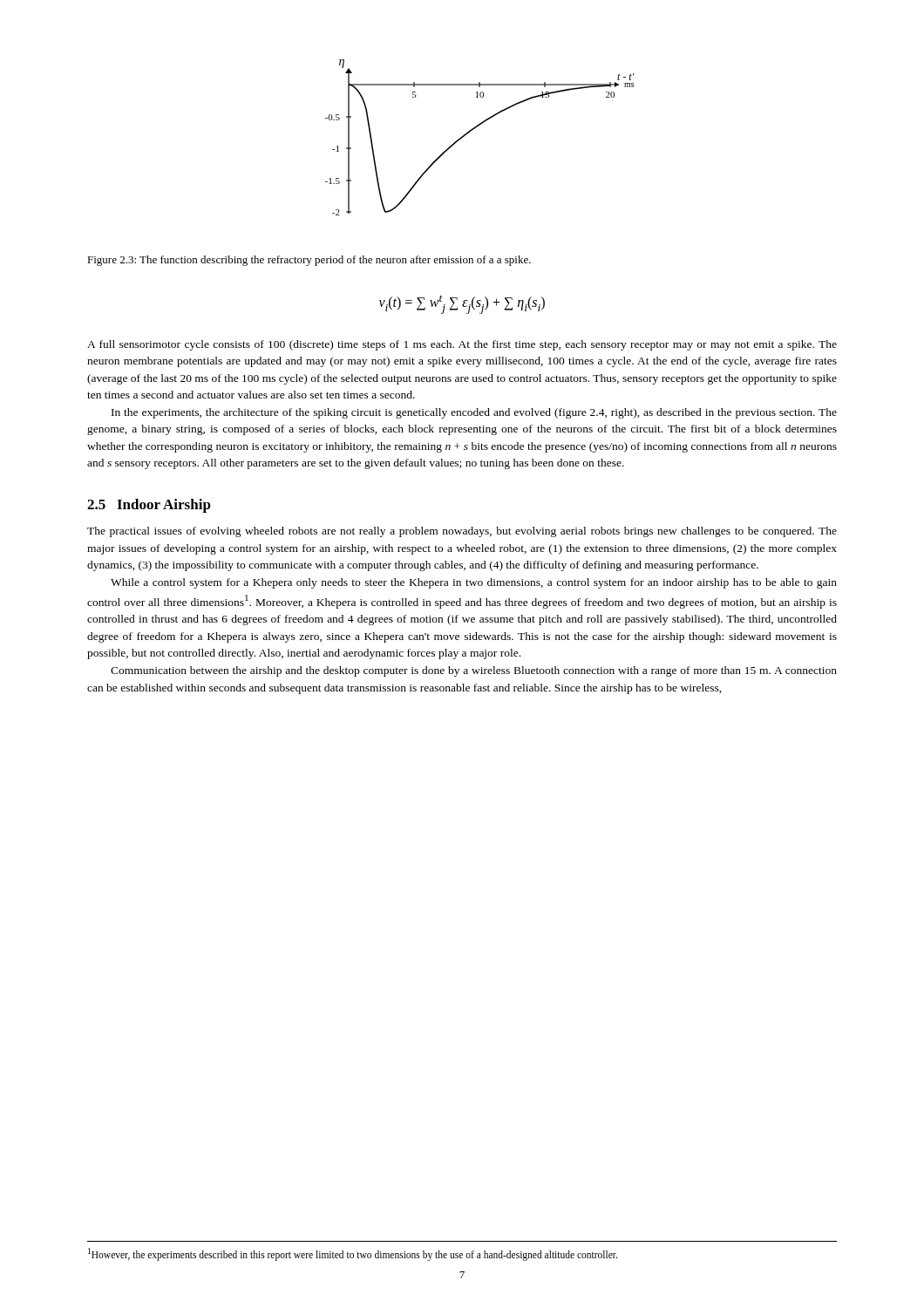Navigate to the region starting "Figure 2.3: The function describing"

(309, 259)
